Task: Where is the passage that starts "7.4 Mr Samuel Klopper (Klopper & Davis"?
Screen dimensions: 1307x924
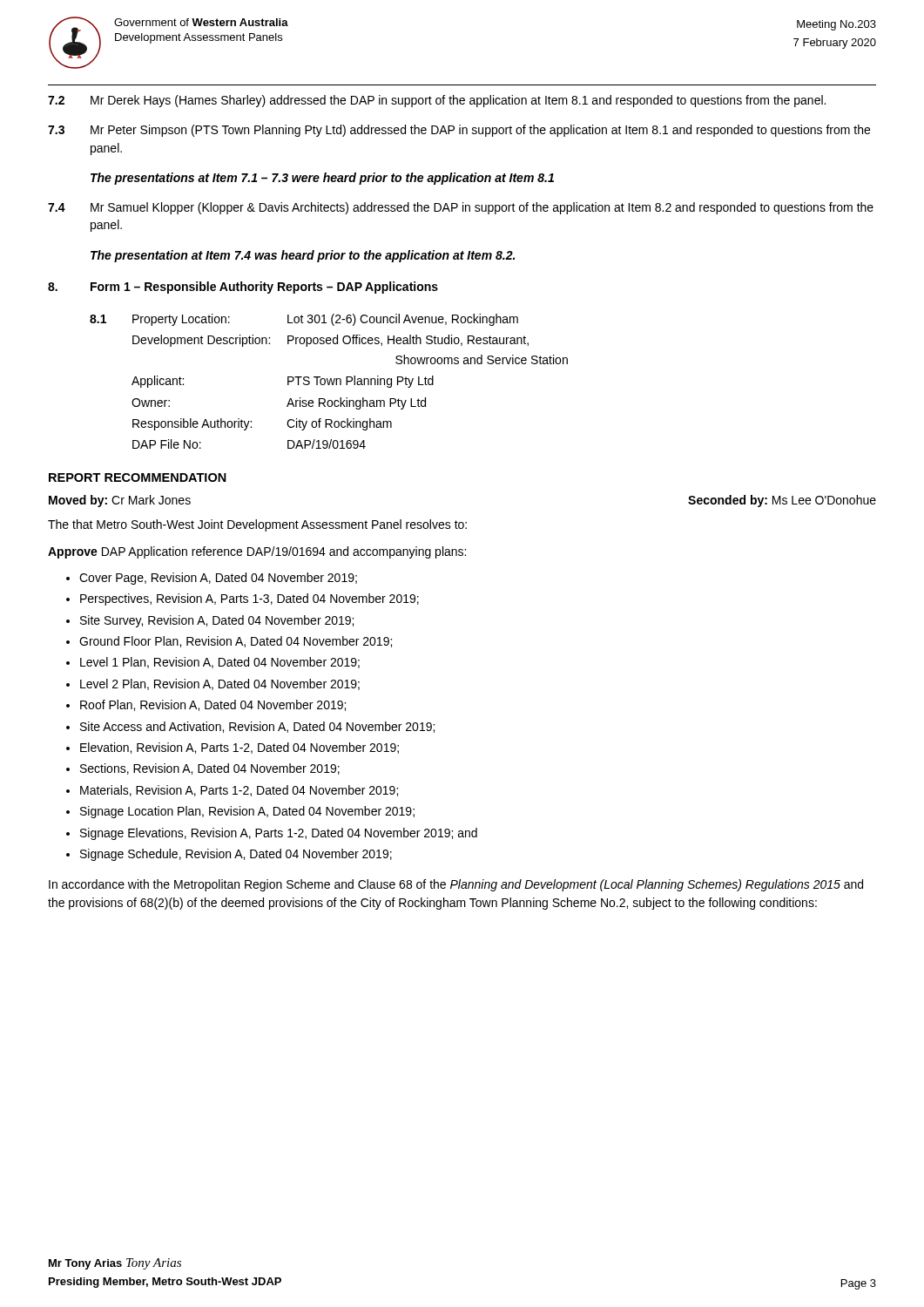Action: [x=462, y=217]
